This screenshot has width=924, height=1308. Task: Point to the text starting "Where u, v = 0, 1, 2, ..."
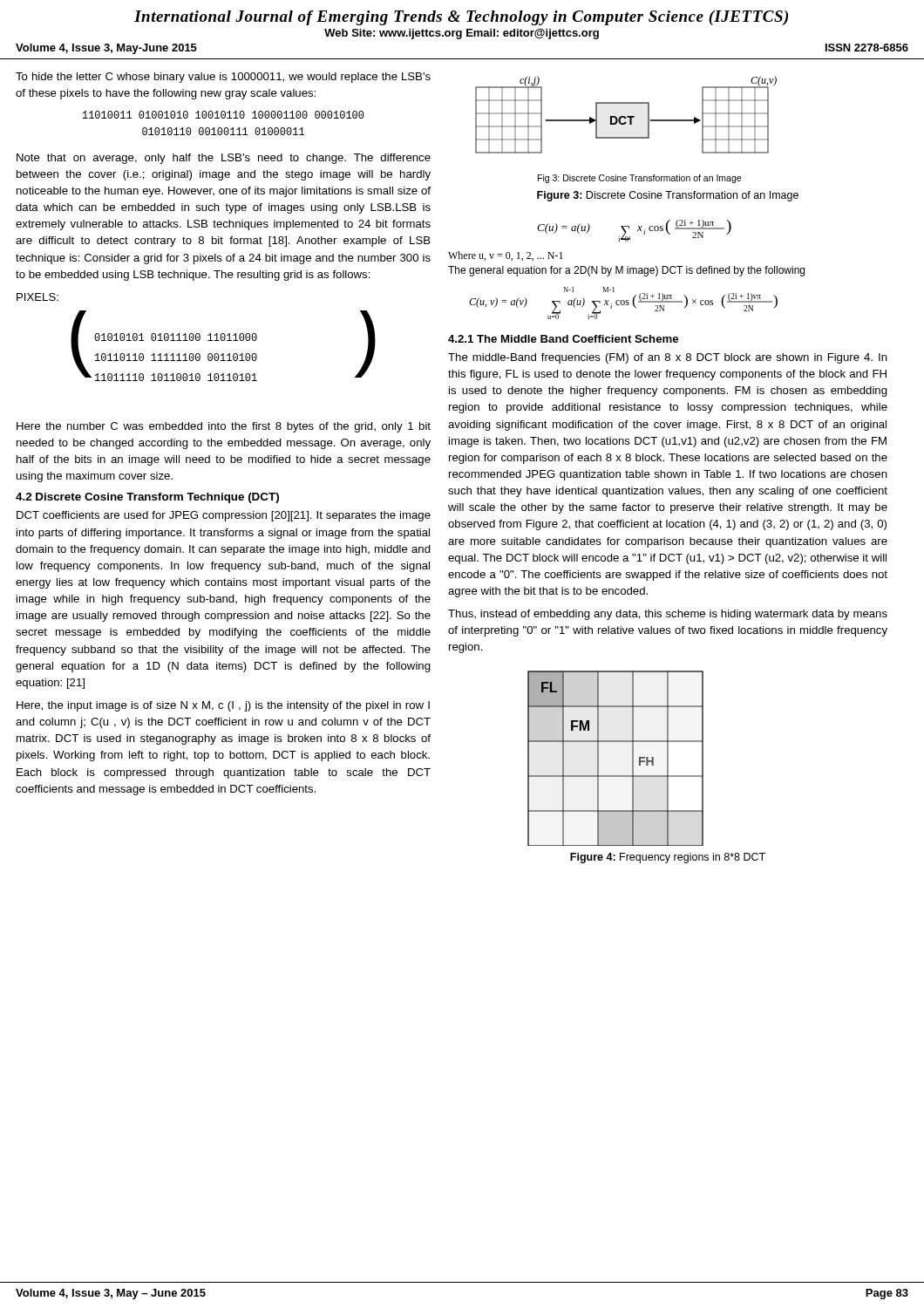click(506, 256)
